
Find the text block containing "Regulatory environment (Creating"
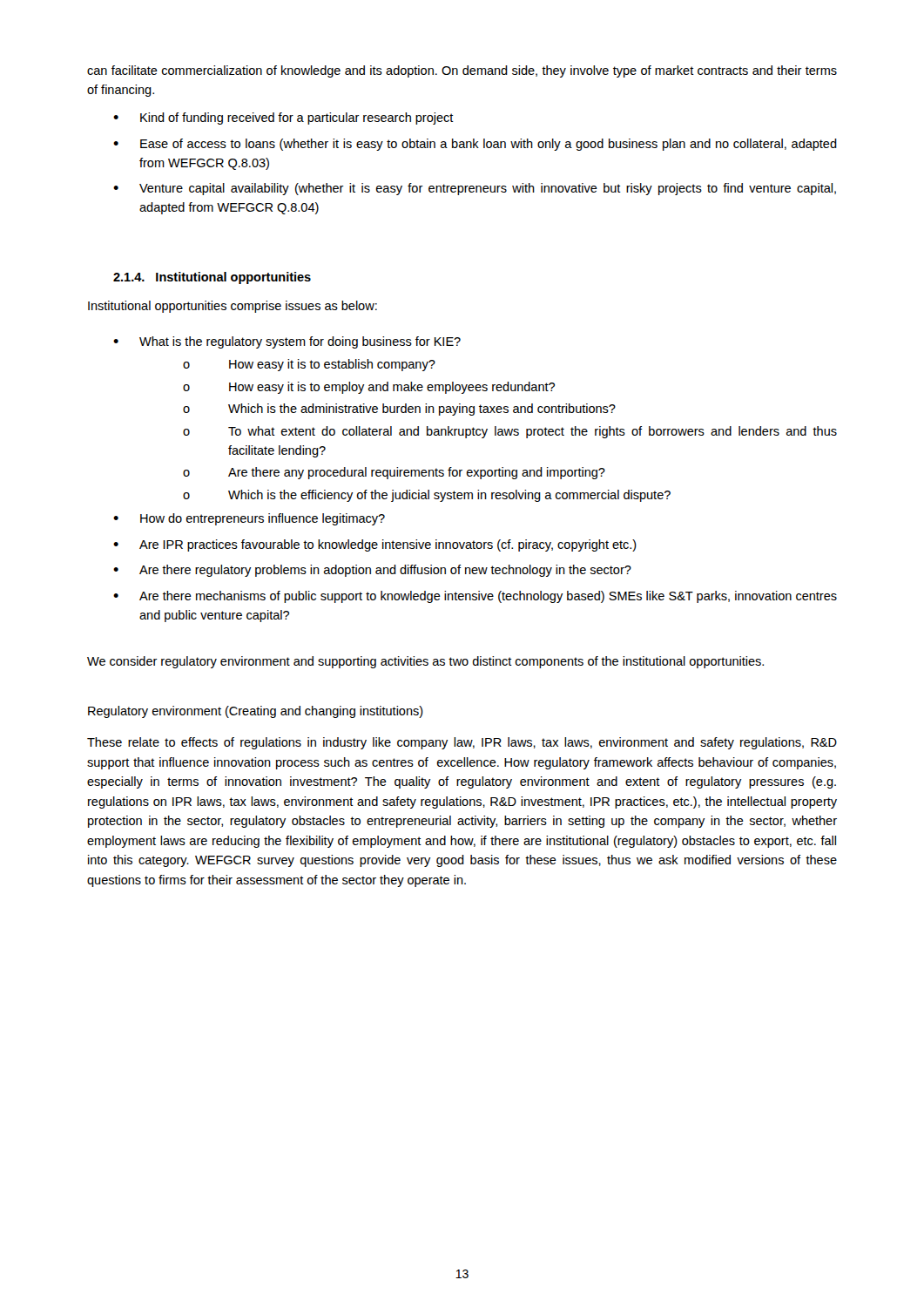256,712
